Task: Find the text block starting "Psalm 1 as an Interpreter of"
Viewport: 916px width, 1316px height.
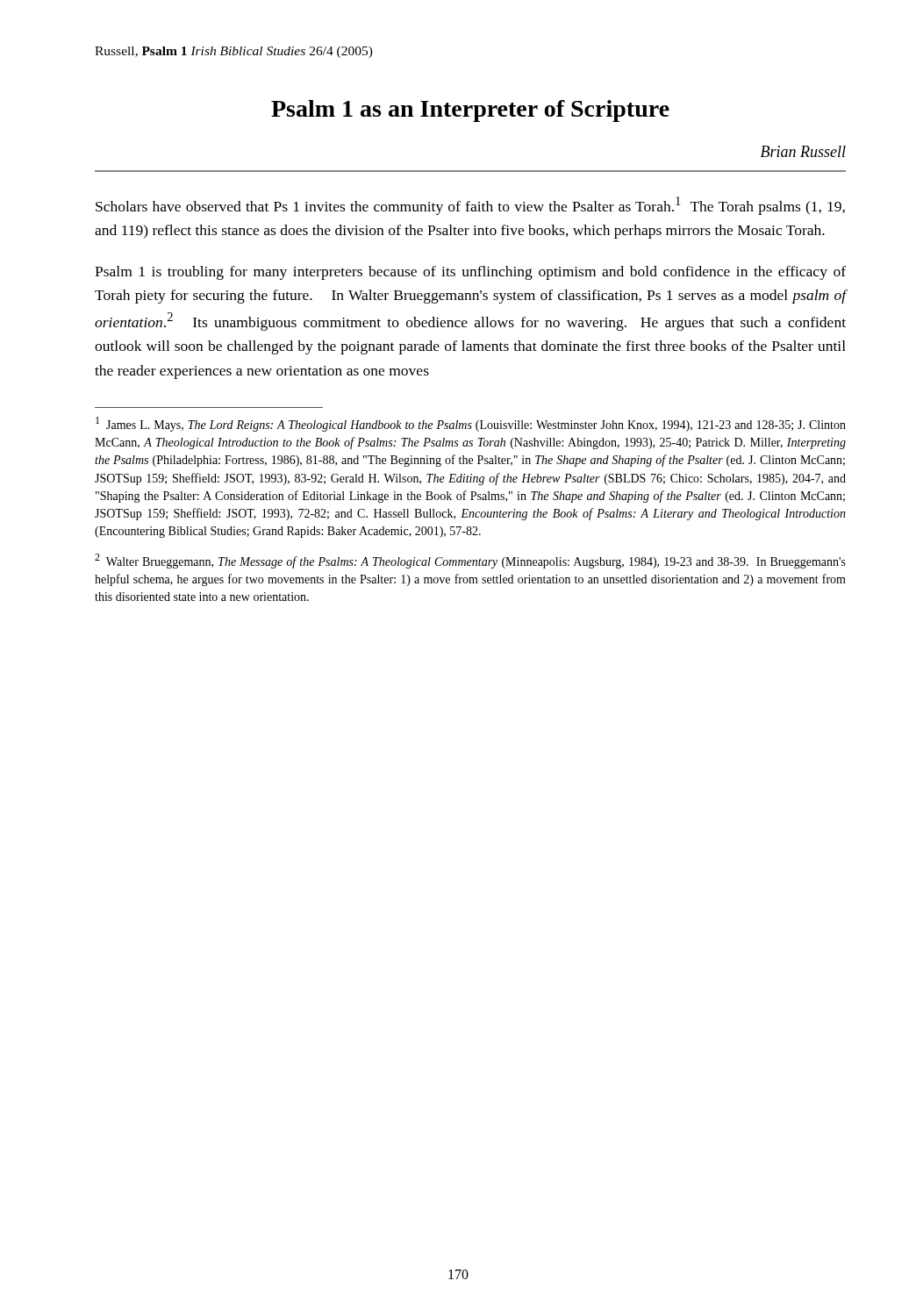Action: [x=470, y=109]
